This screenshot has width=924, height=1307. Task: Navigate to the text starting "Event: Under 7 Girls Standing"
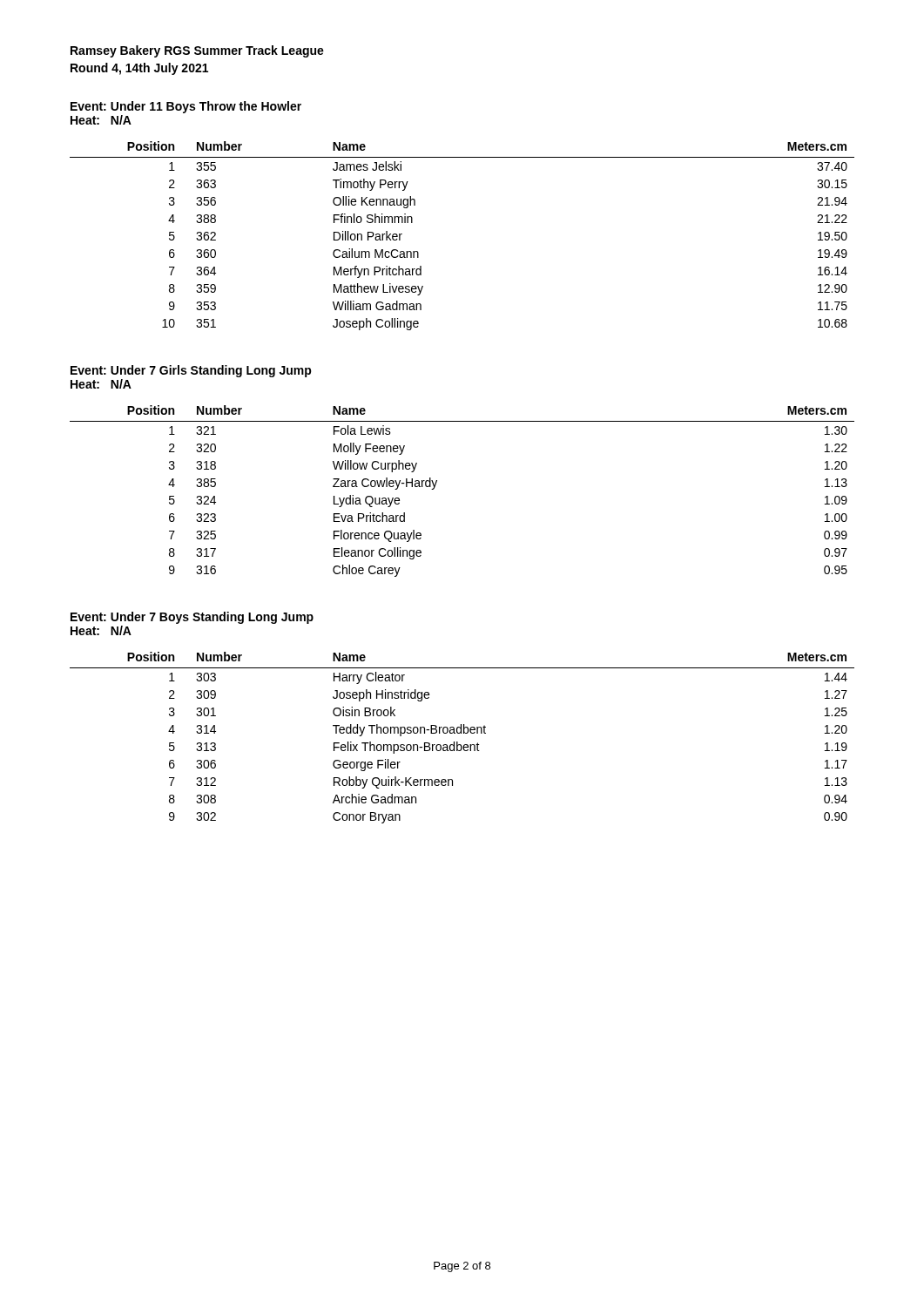(193, 377)
